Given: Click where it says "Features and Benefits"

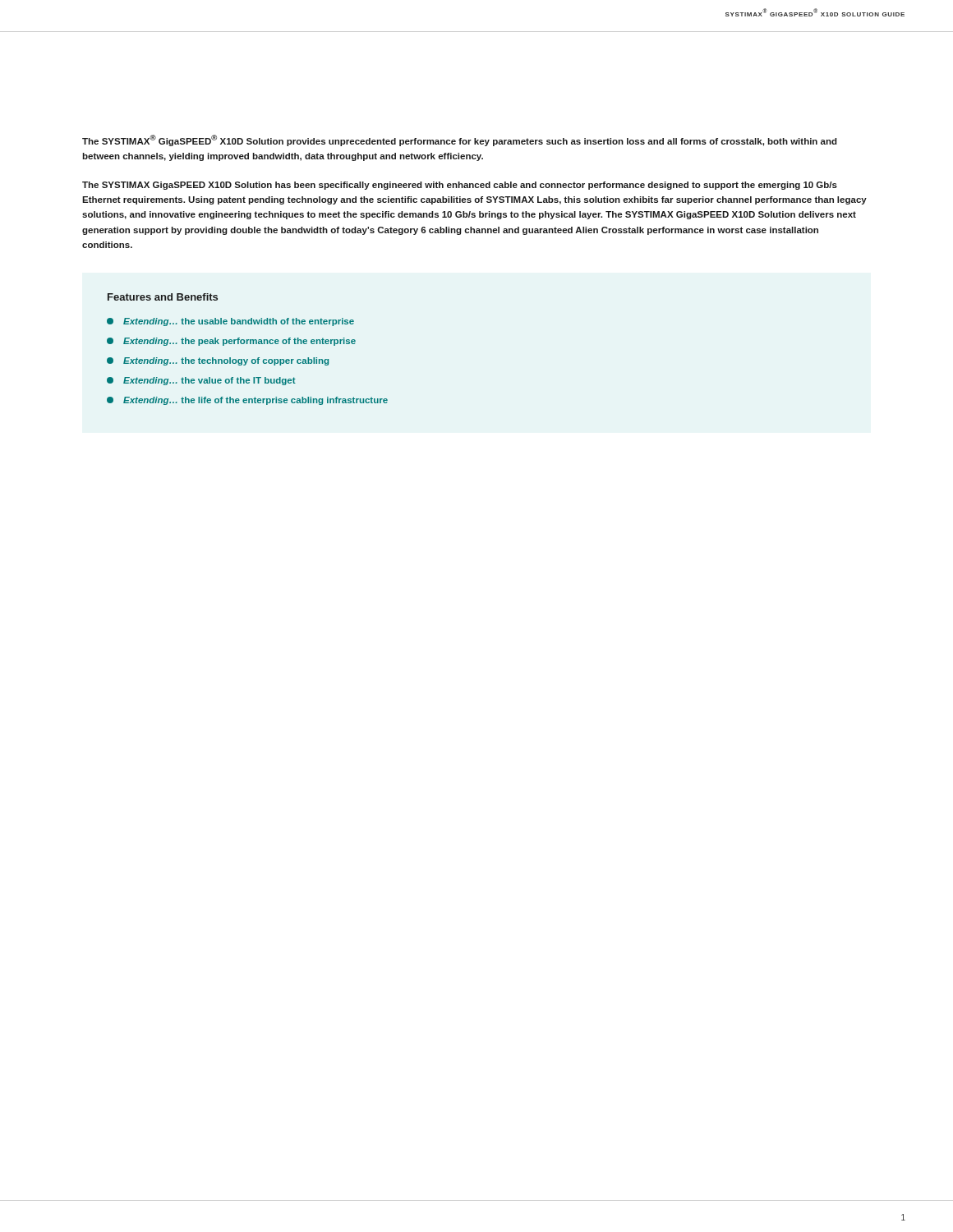Looking at the screenshot, I should click(163, 297).
